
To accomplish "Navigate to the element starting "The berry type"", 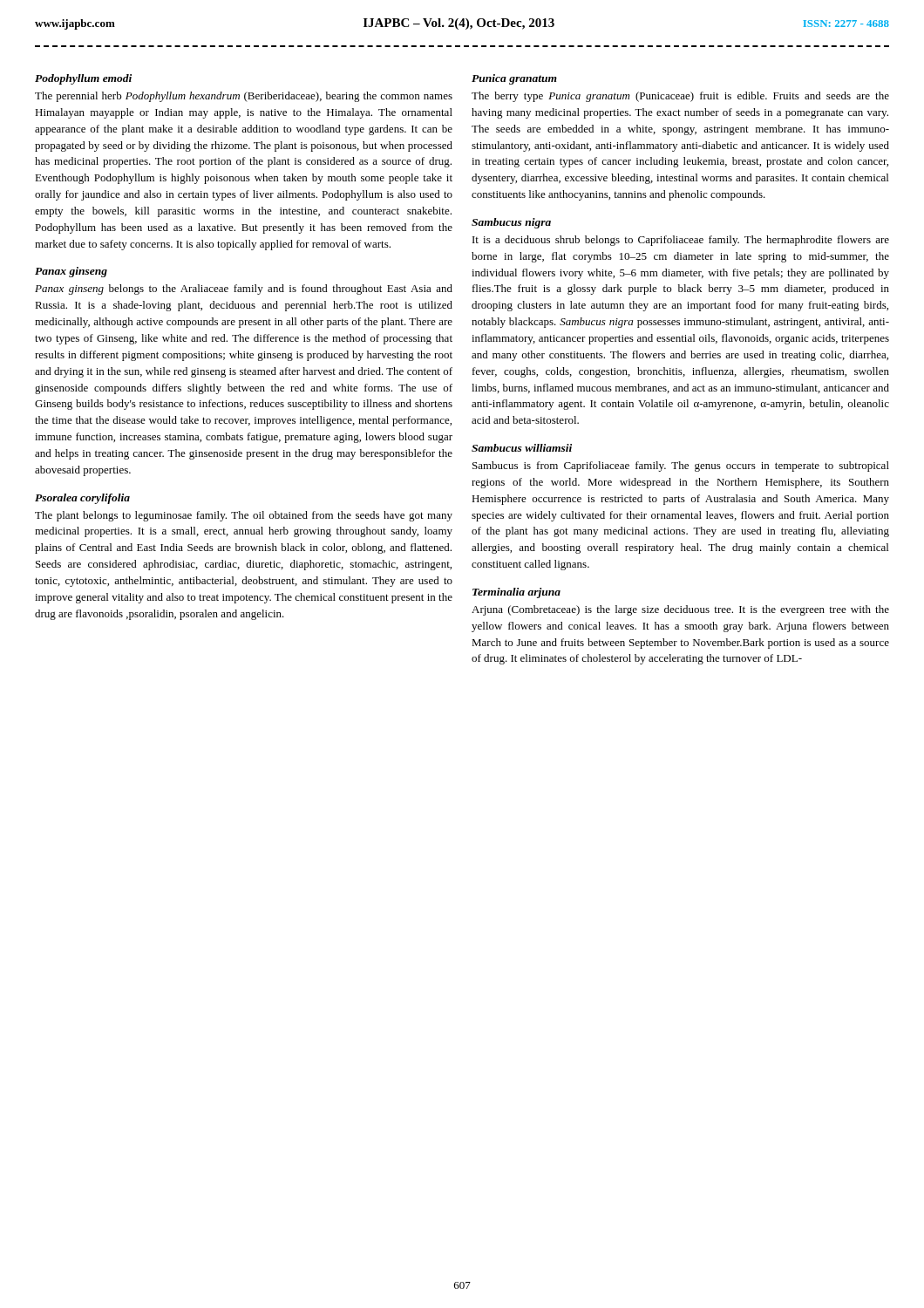I will click(x=680, y=145).
